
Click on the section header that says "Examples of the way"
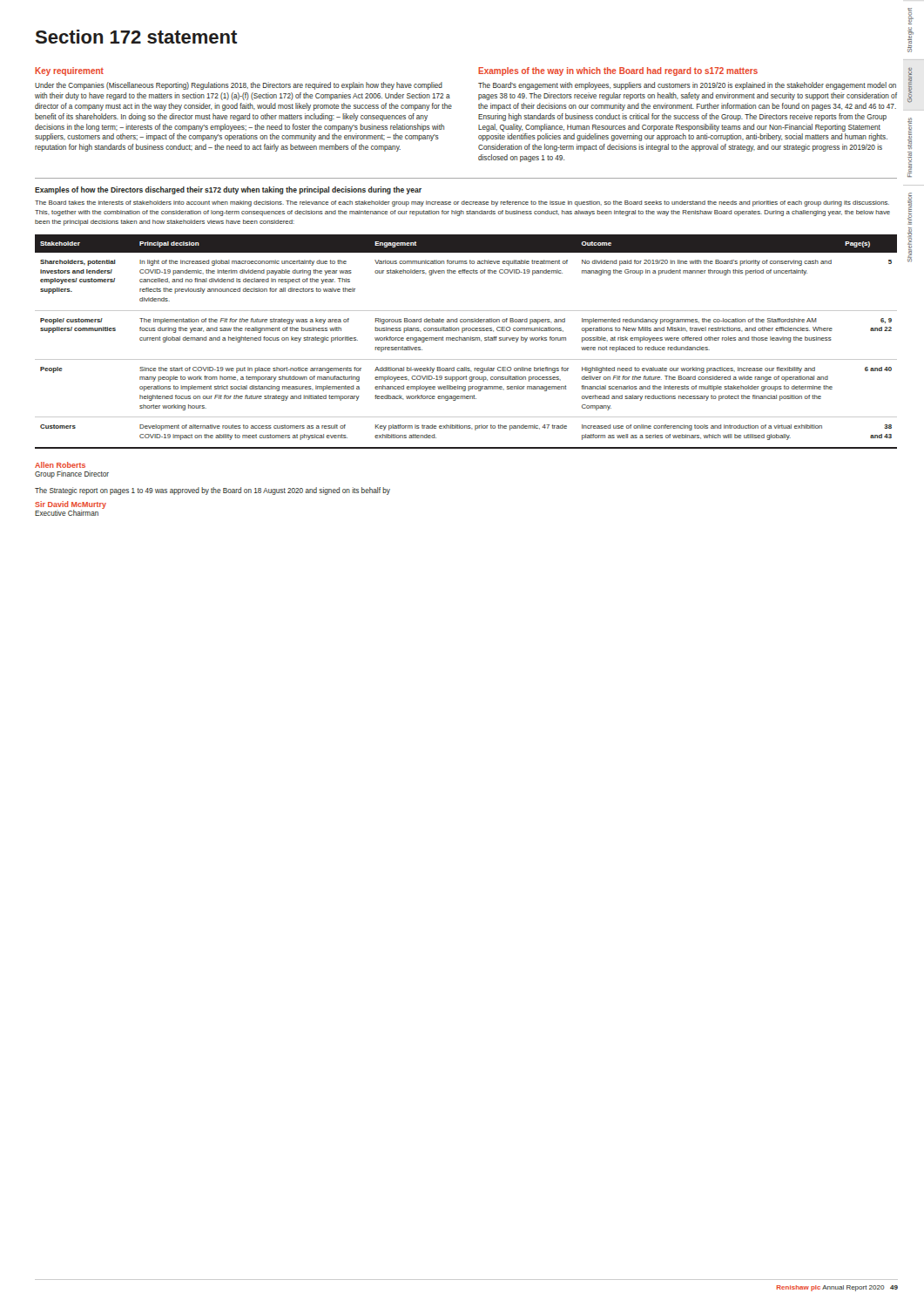click(x=618, y=71)
